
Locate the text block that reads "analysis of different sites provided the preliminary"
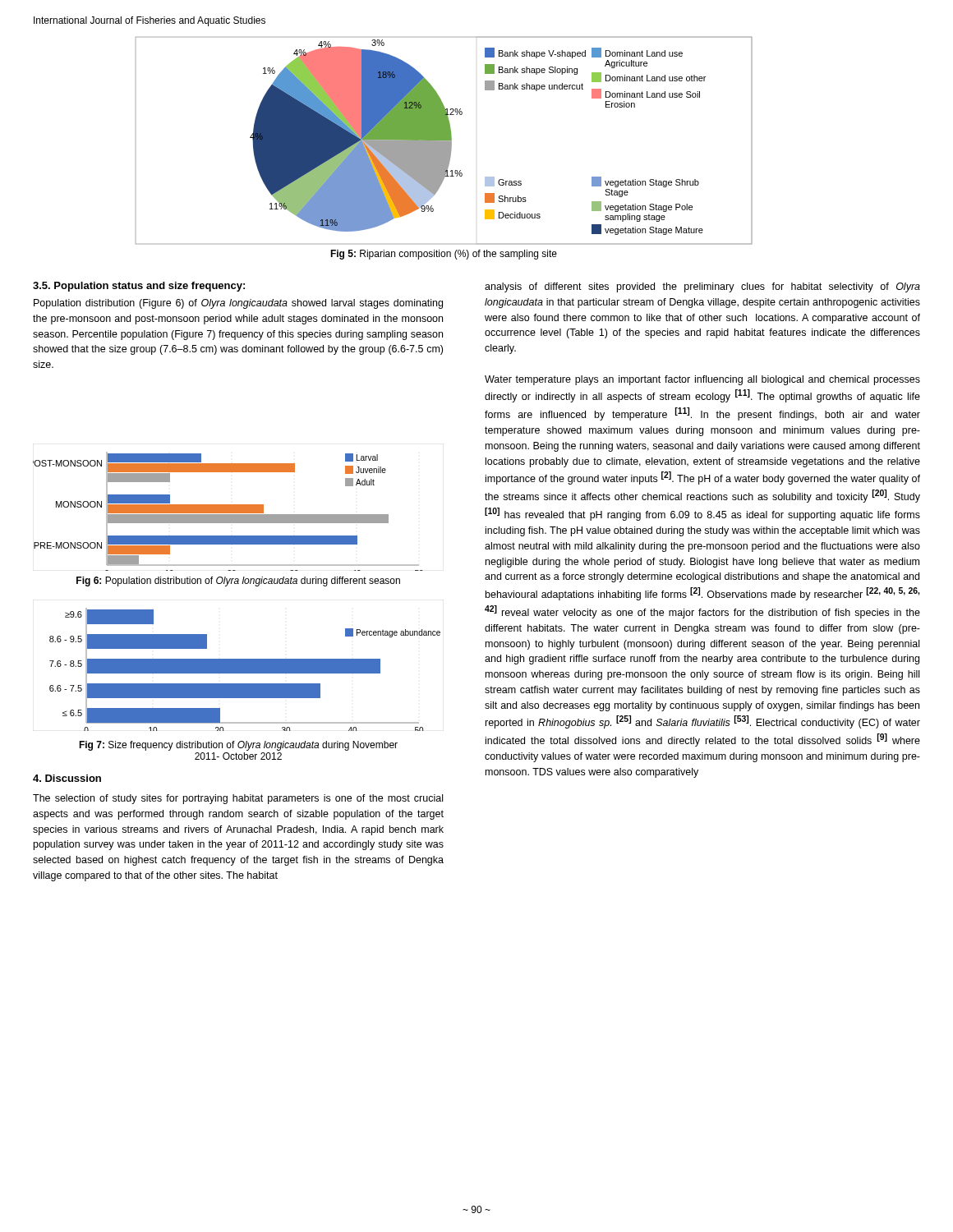(702, 529)
